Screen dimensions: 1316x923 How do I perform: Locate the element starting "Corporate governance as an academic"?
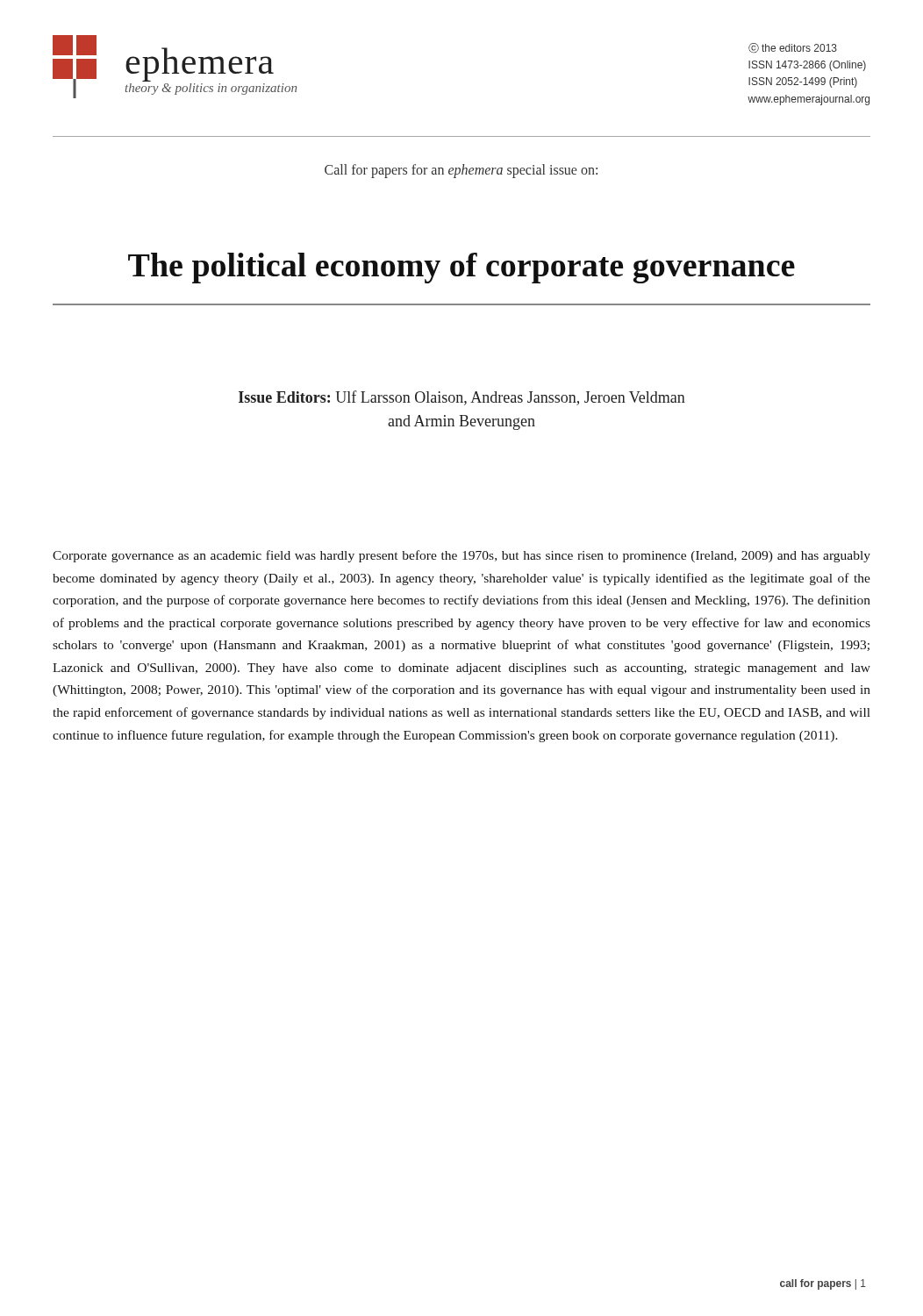(x=462, y=645)
